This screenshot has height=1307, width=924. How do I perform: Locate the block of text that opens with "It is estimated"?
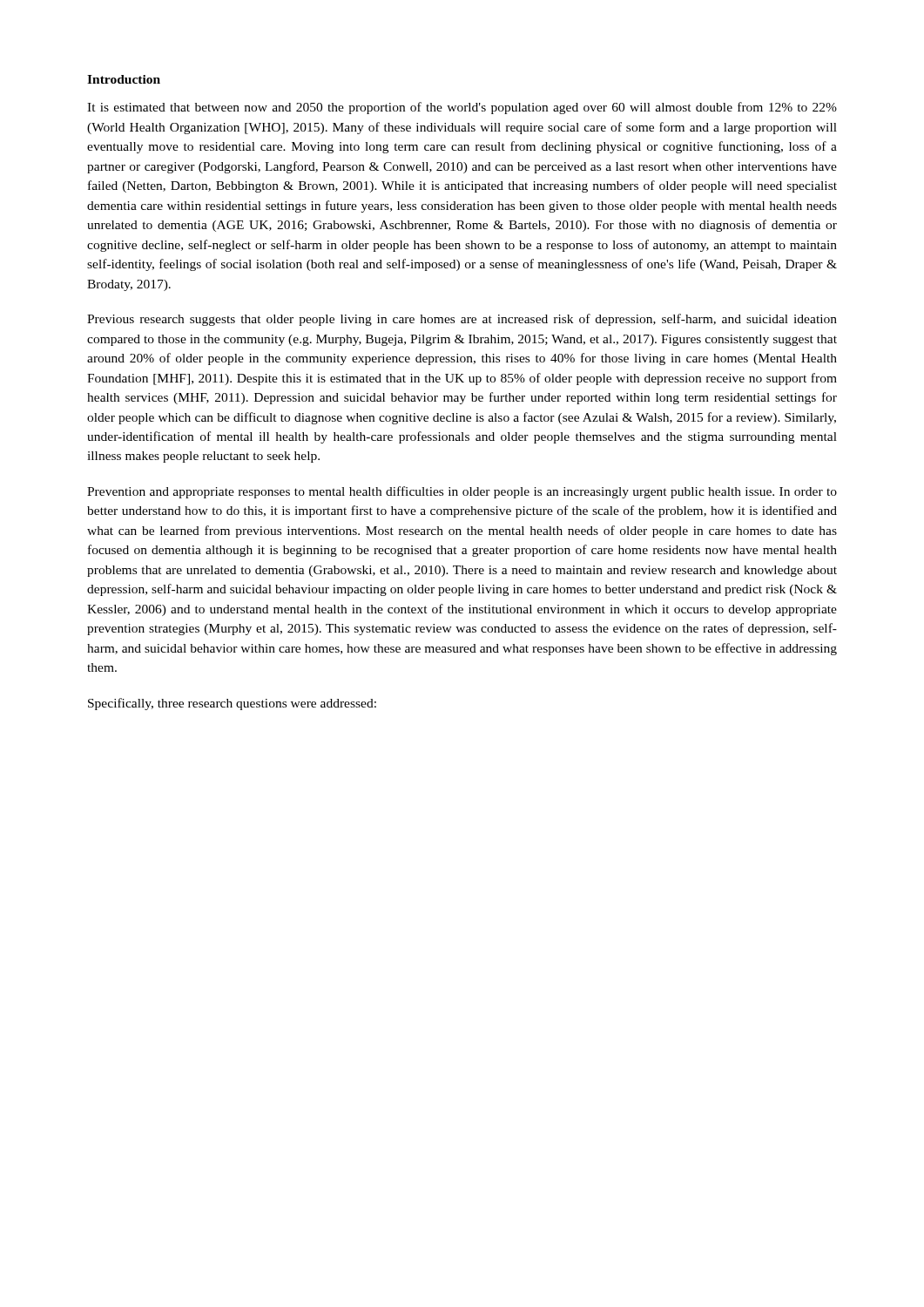tap(462, 195)
